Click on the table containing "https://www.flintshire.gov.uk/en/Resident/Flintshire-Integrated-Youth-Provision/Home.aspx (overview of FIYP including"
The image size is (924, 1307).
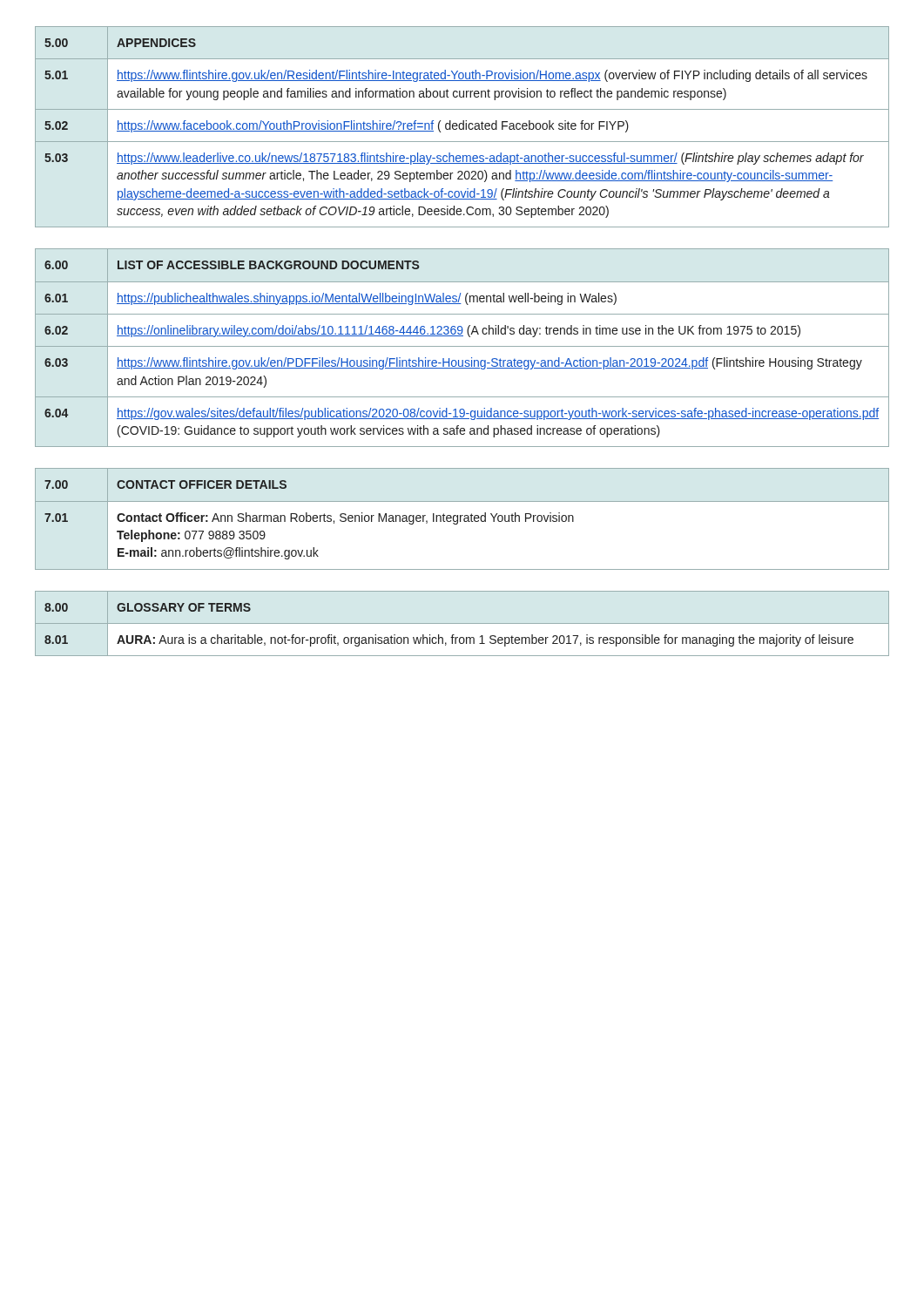coord(462,127)
